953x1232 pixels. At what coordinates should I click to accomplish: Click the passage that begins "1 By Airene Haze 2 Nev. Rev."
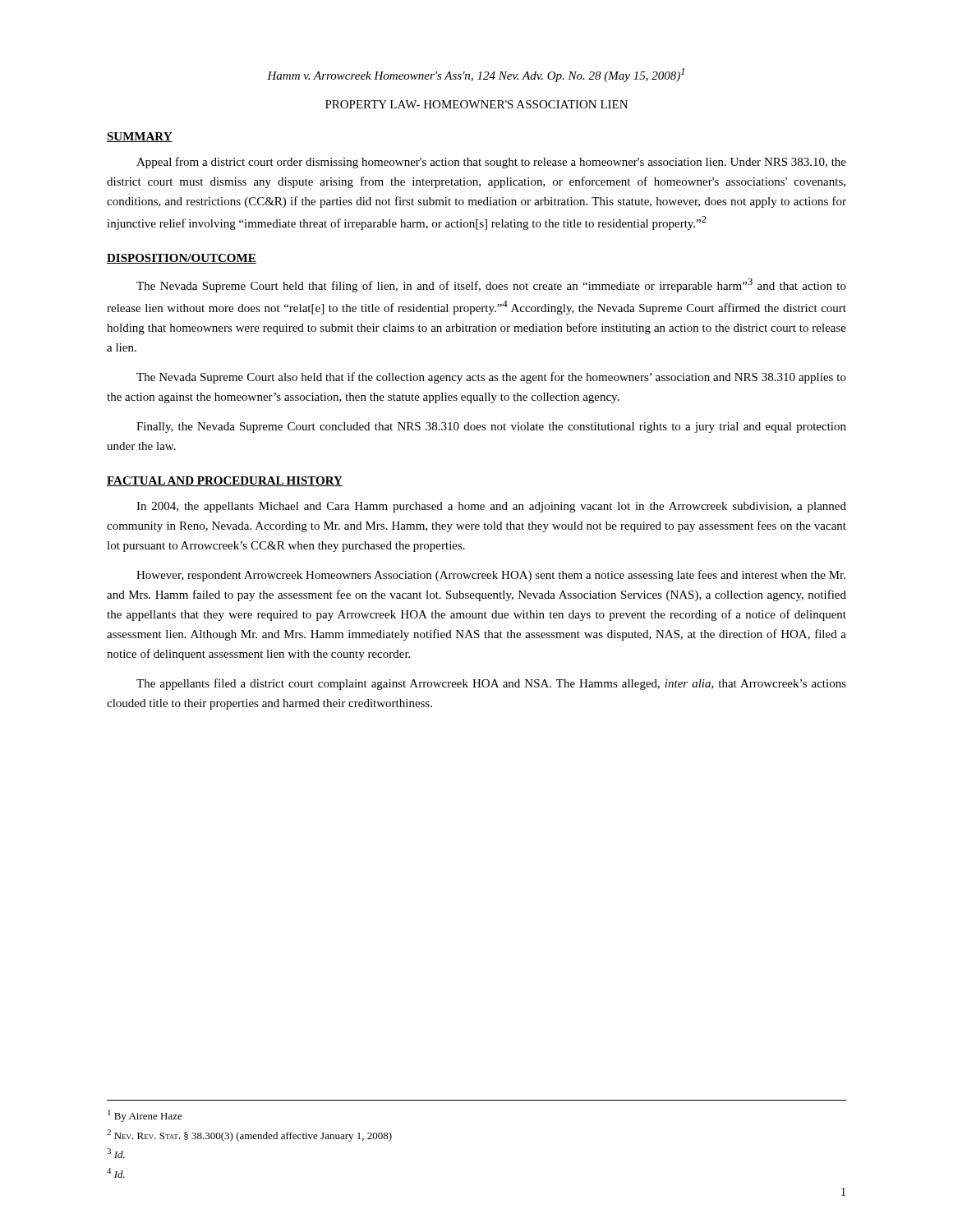145,1116
